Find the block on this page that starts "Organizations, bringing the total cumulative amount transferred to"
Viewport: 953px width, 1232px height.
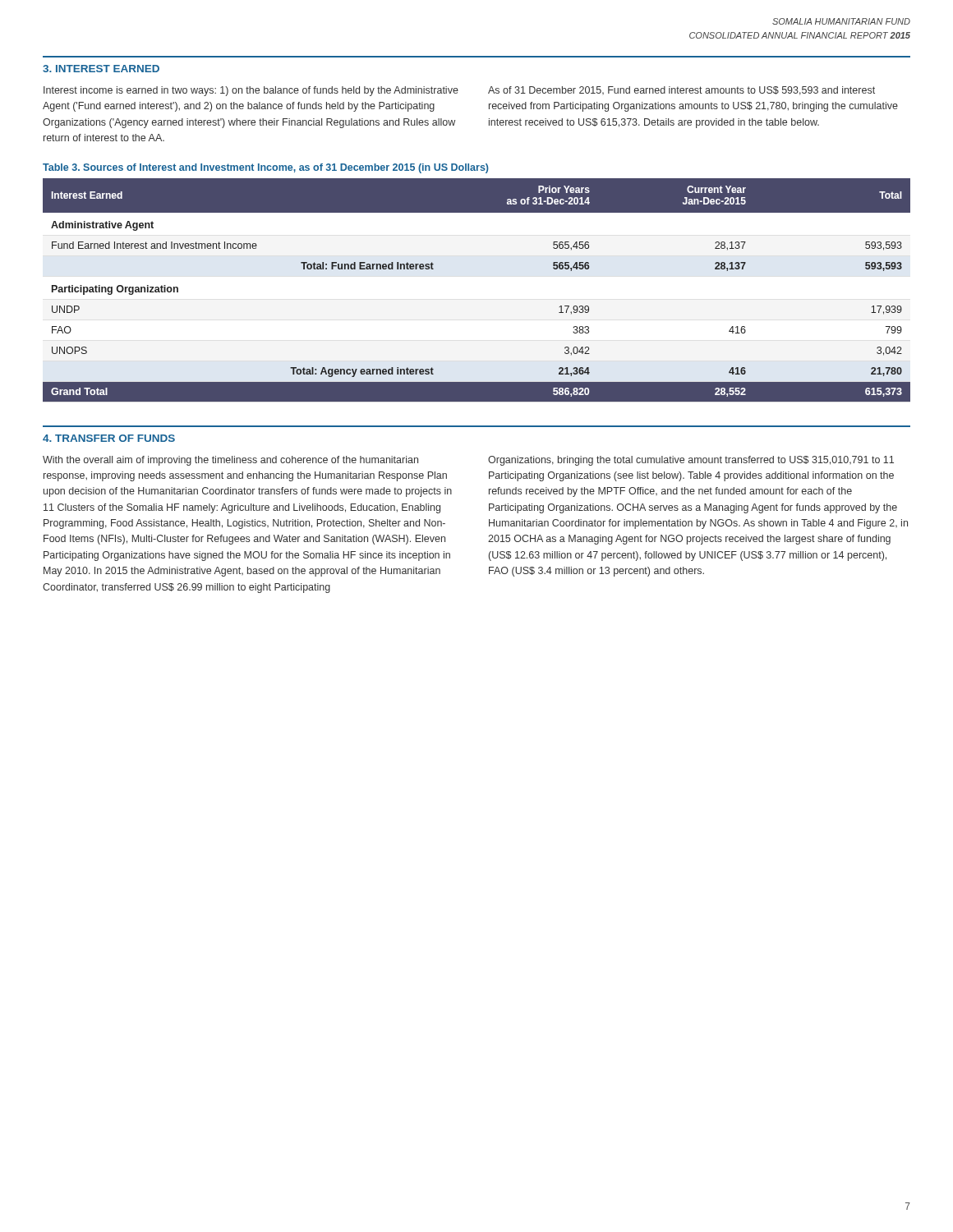click(x=698, y=515)
